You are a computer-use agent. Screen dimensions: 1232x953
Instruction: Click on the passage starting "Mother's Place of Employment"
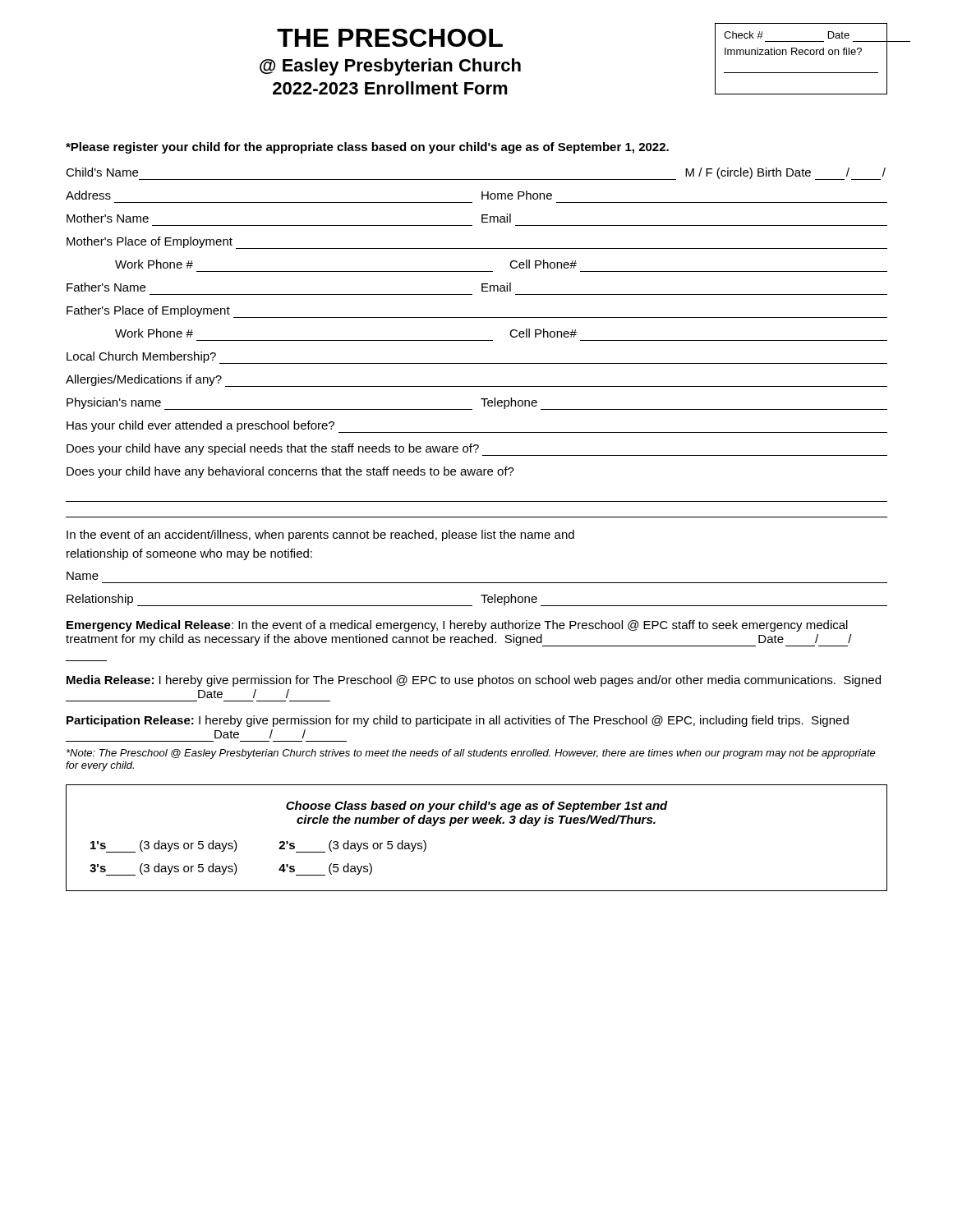pyautogui.click(x=476, y=241)
